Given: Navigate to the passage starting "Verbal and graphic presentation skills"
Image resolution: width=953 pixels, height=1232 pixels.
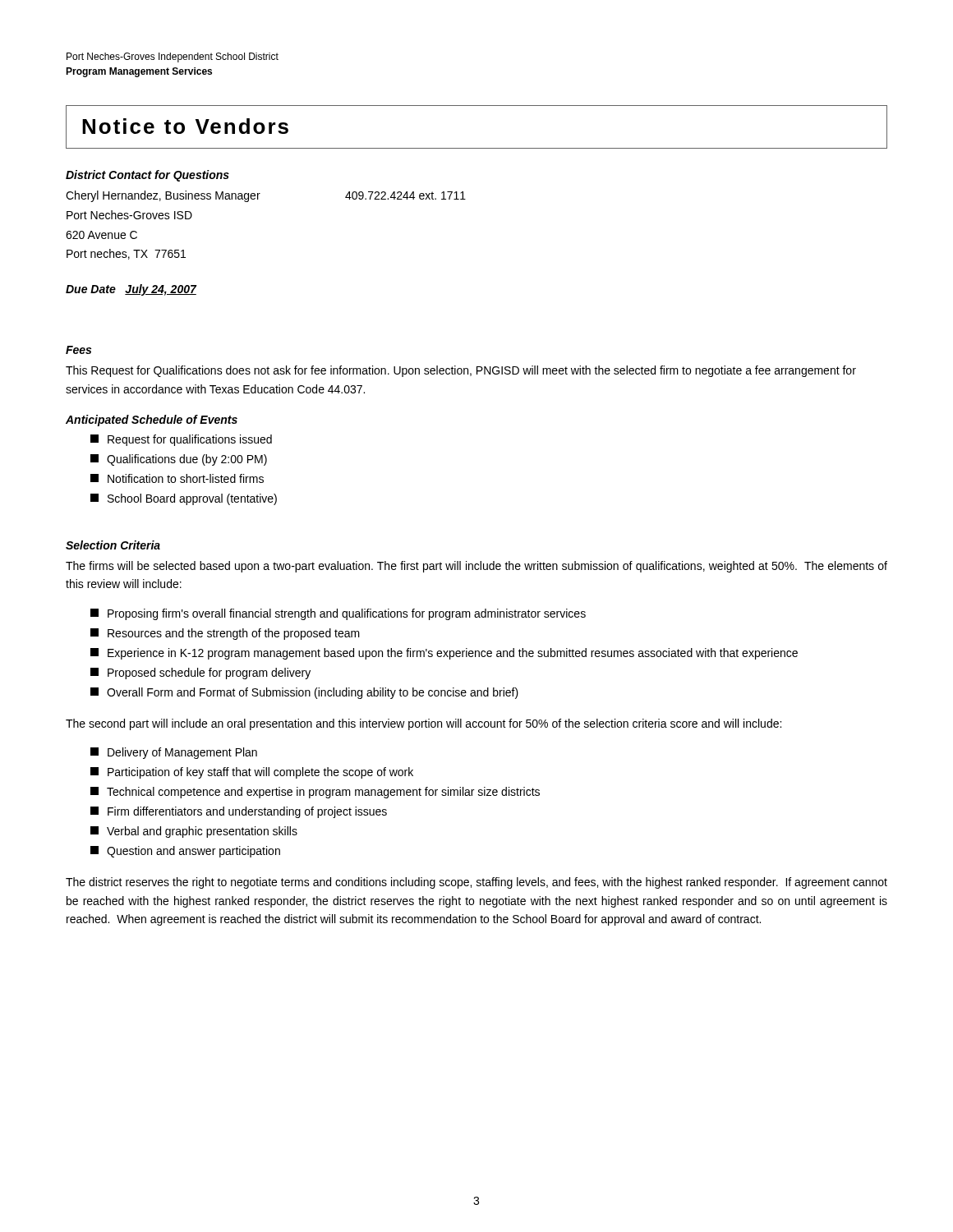Looking at the screenshot, I should [194, 832].
